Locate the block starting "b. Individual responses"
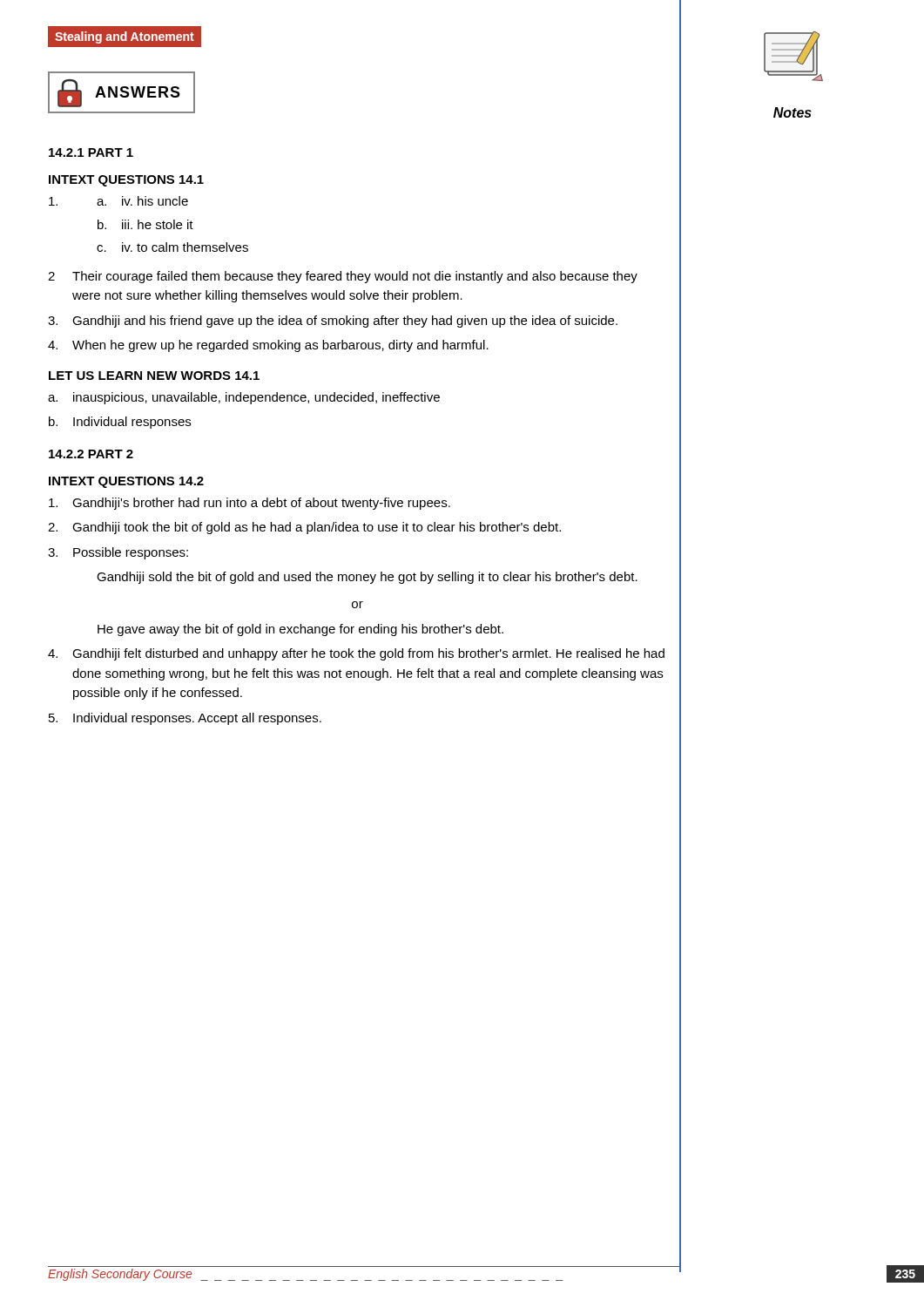This screenshot has width=924, height=1307. (120, 423)
